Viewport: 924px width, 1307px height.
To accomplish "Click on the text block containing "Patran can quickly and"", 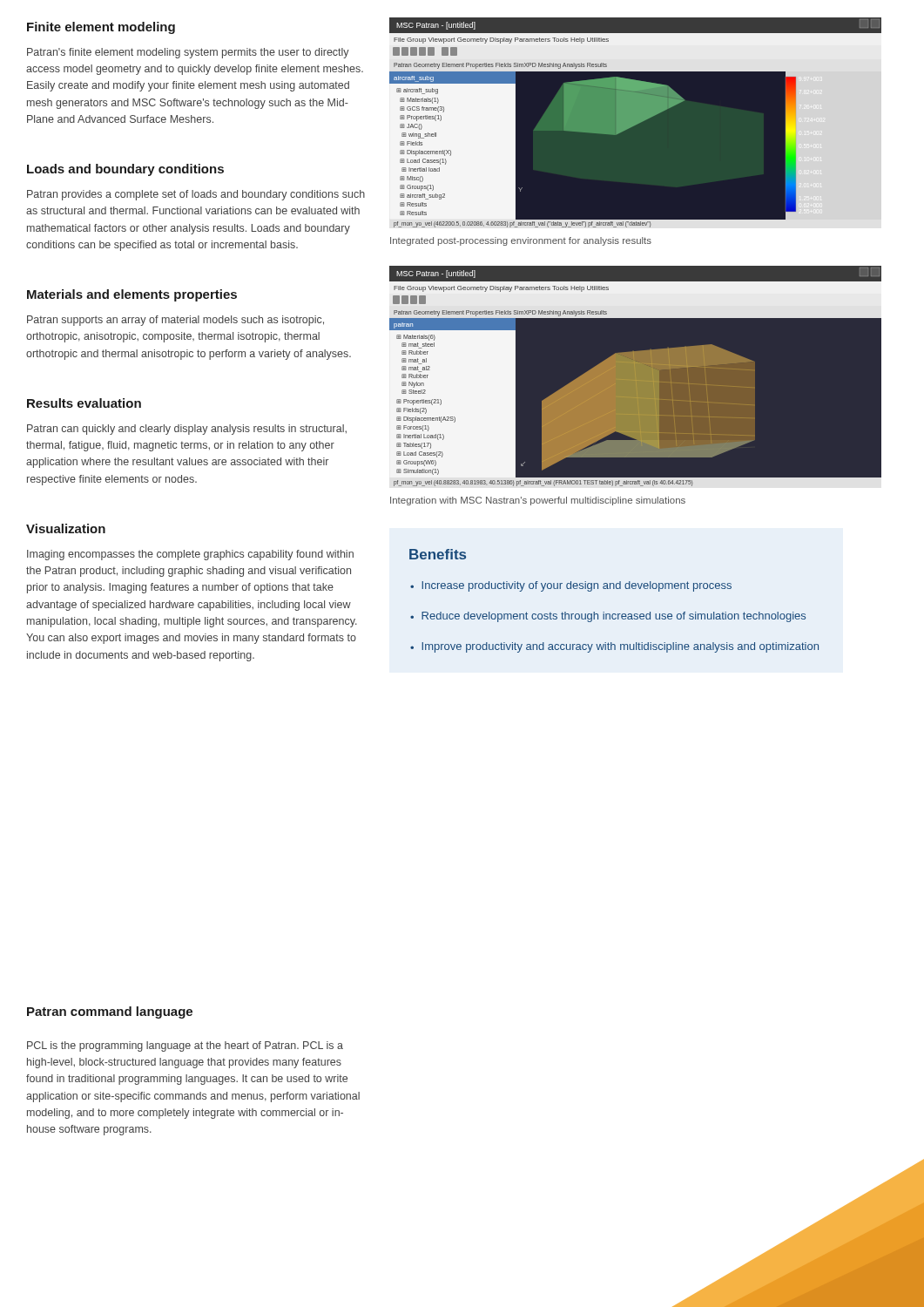I will point(196,454).
